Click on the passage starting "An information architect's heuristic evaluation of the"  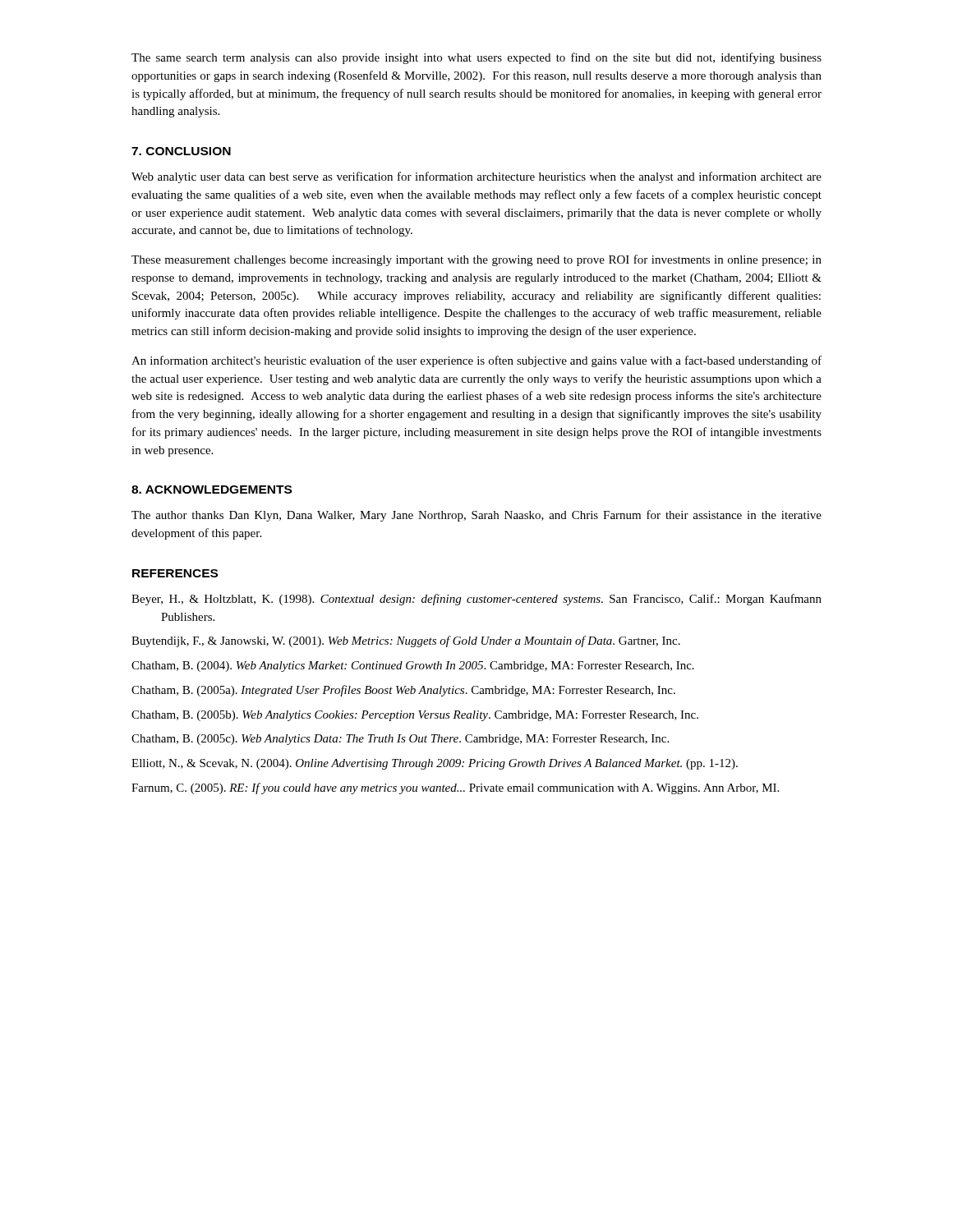point(476,405)
